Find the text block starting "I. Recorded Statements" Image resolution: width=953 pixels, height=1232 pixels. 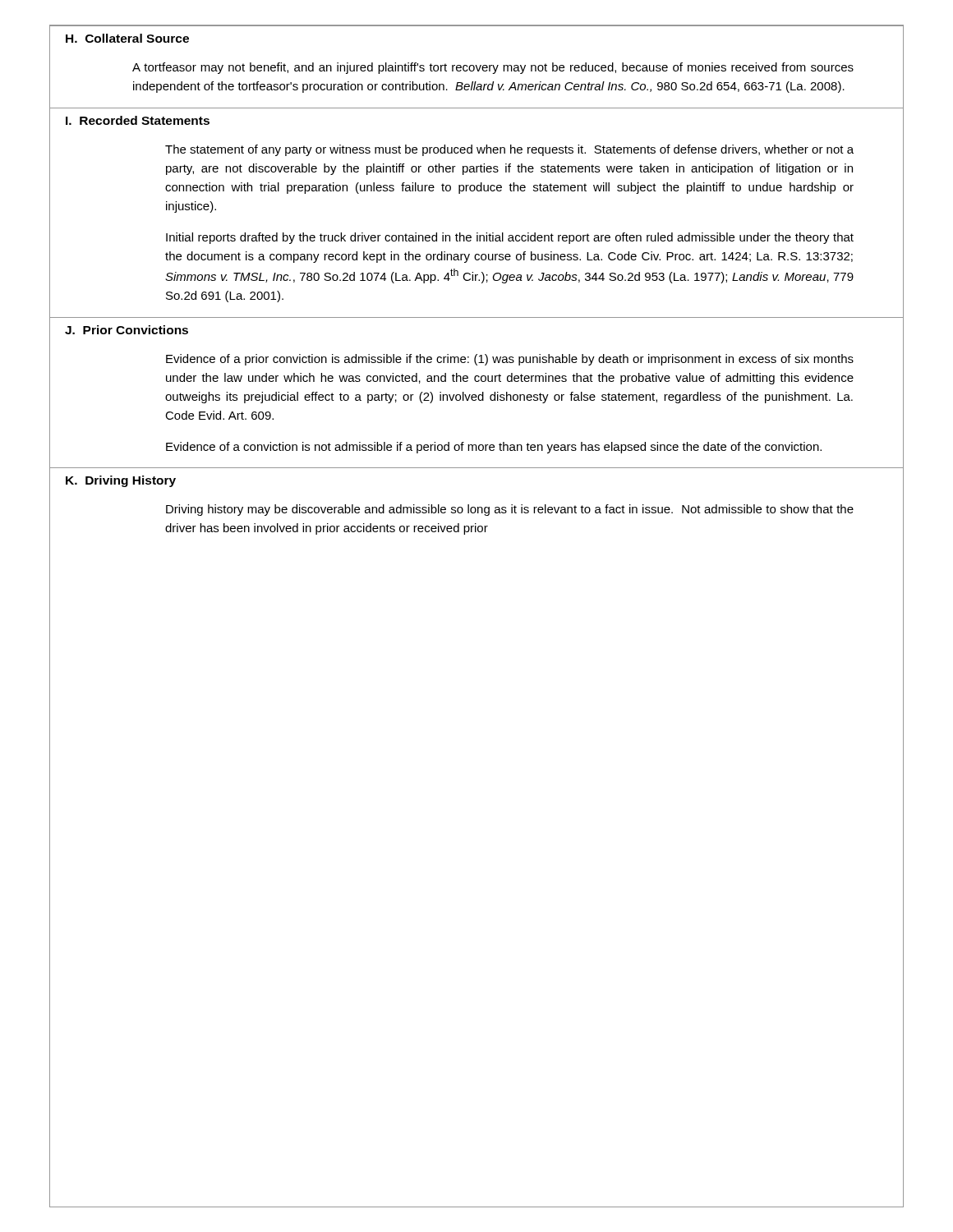tap(137, 120)
